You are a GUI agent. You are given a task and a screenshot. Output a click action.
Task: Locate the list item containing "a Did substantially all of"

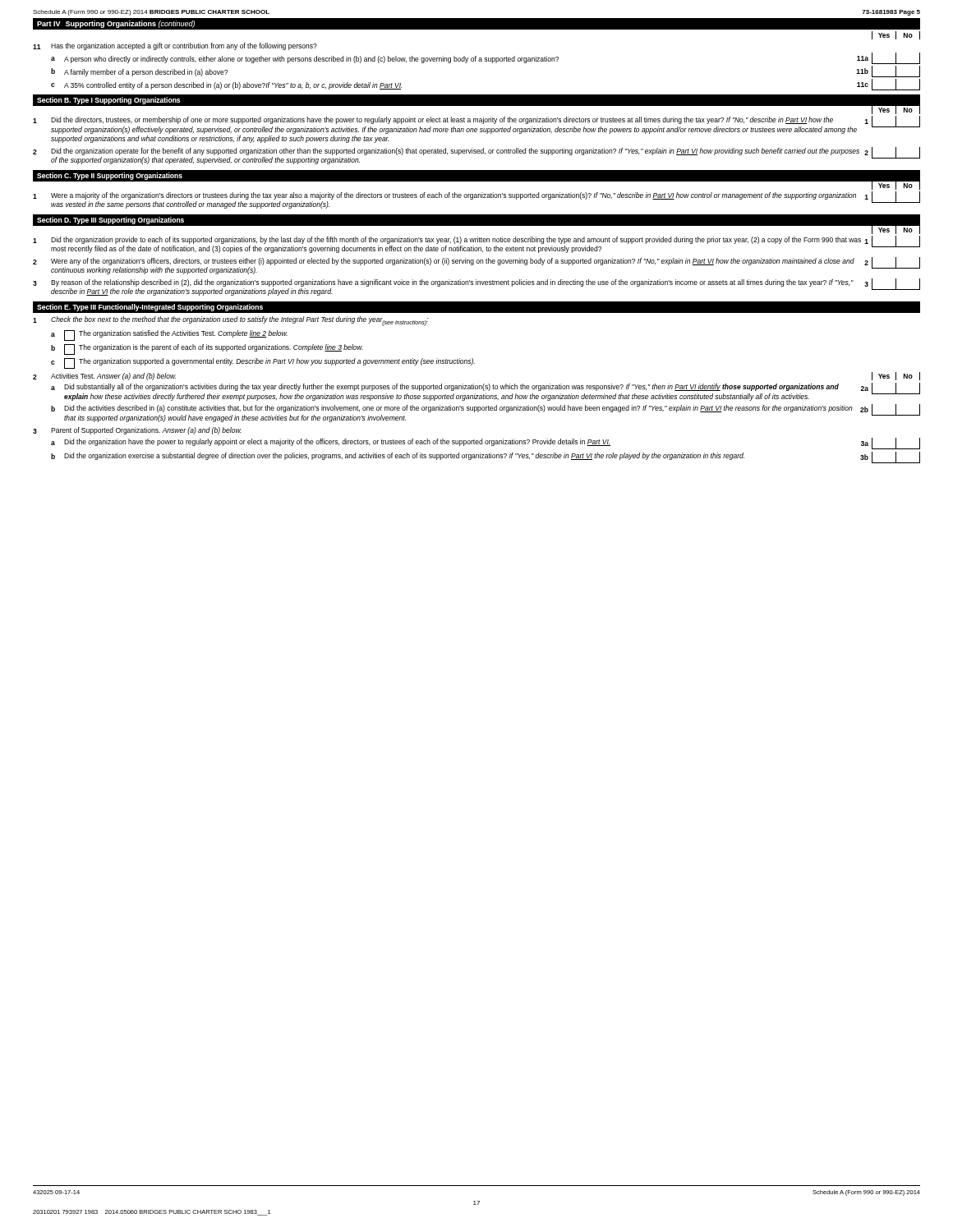click(x=486, y=392)
